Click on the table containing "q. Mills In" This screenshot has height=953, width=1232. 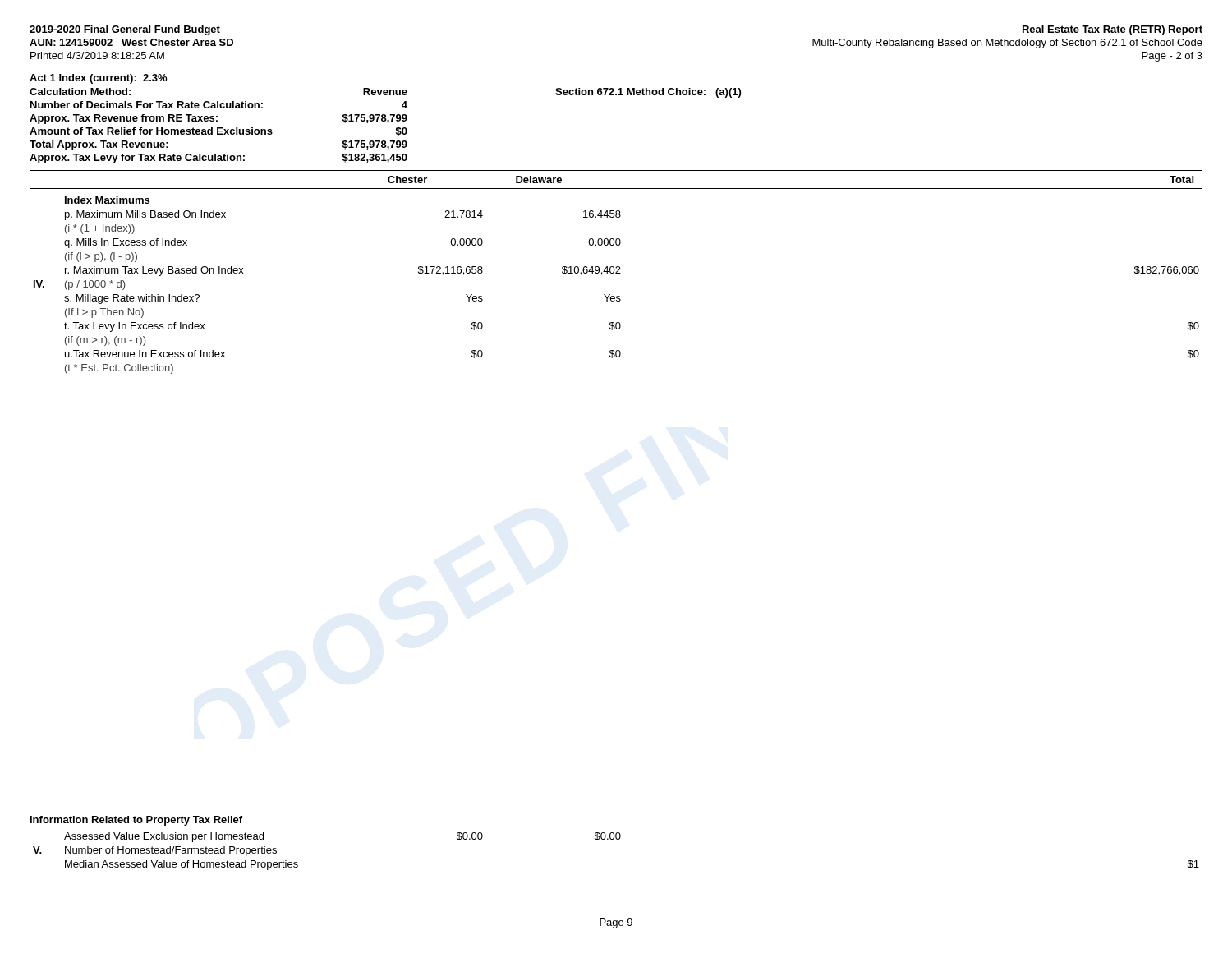616,282
